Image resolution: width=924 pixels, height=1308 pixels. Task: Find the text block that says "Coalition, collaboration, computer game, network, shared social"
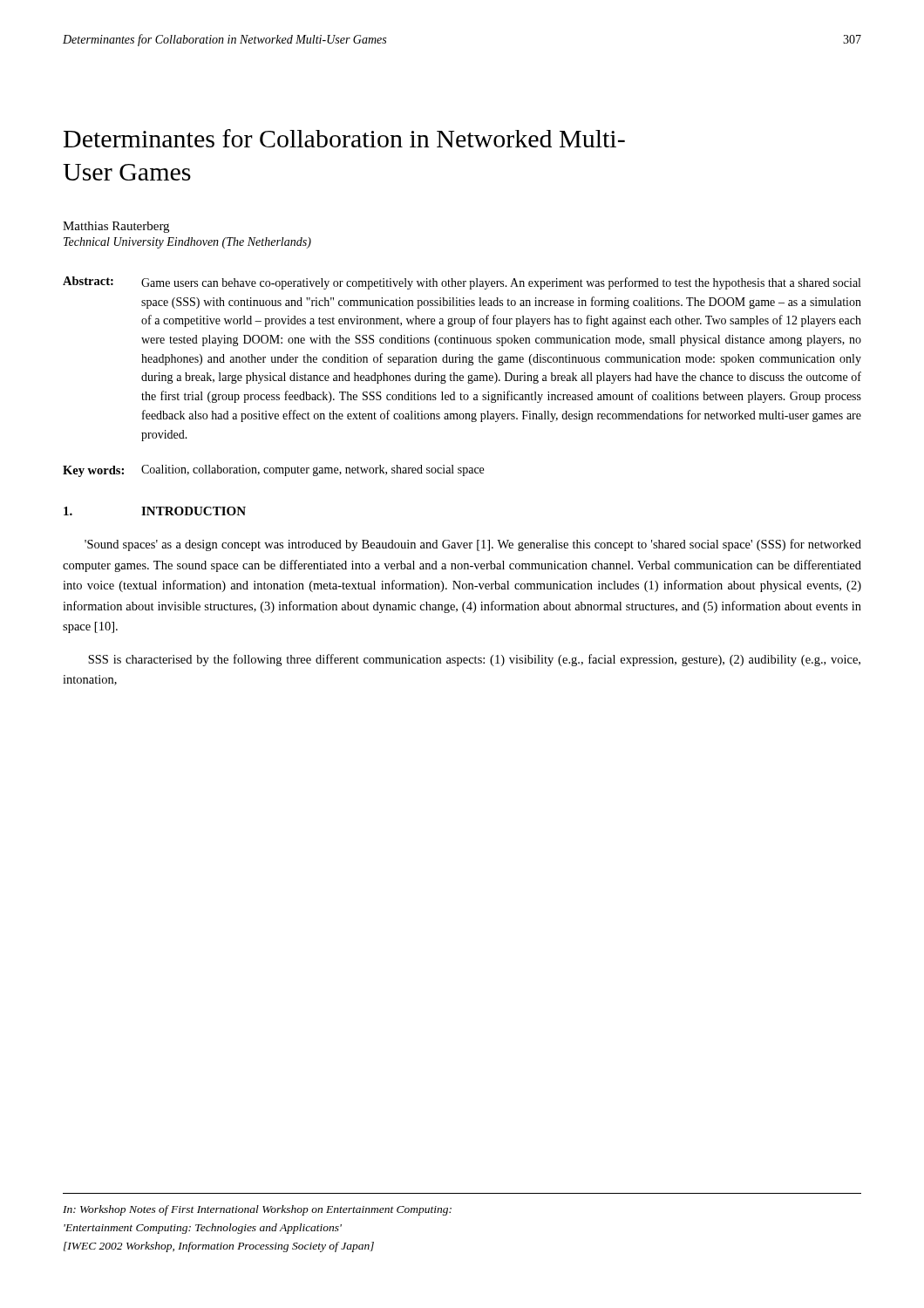tap(313, 470)
